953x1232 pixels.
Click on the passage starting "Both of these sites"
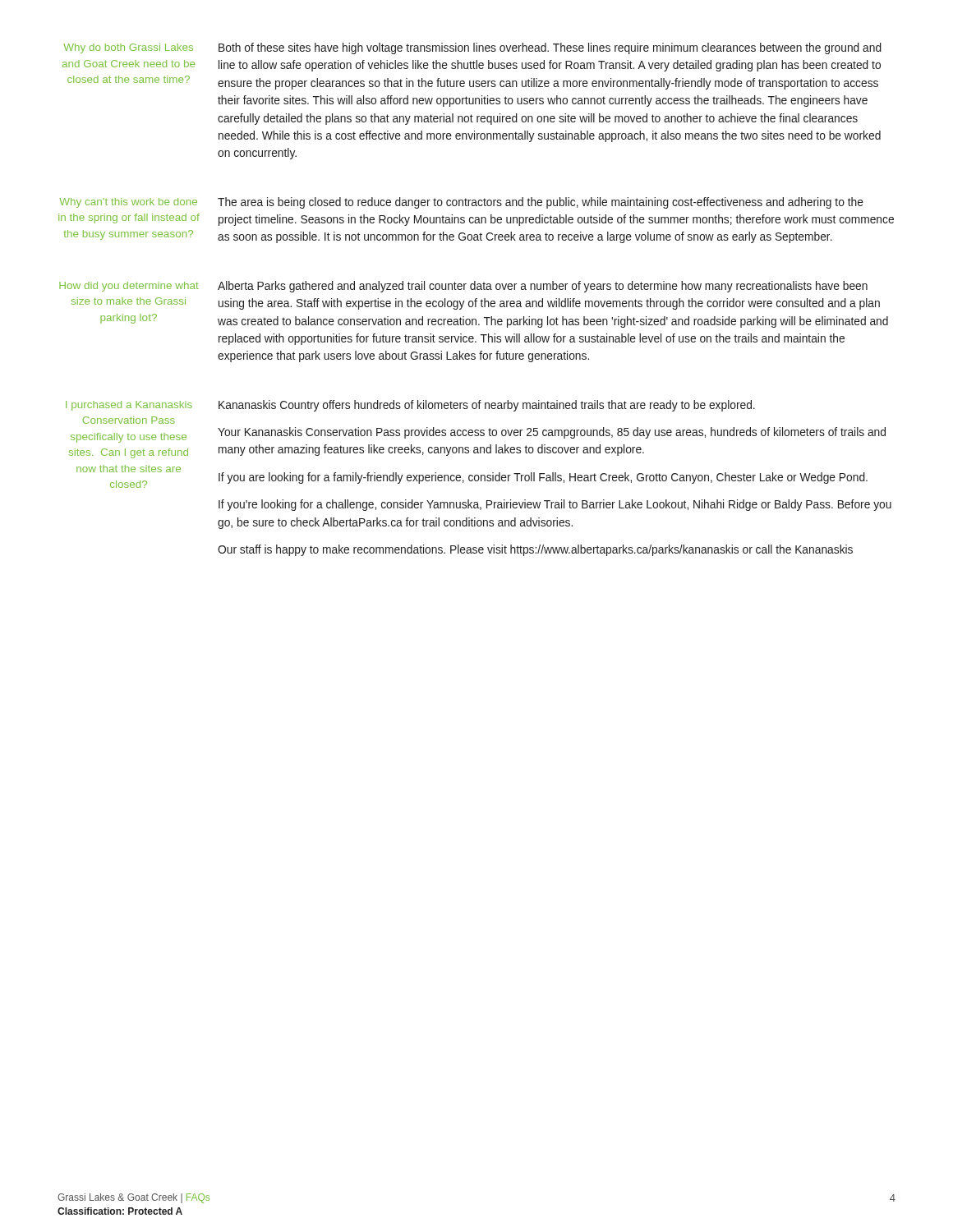coord(557,101)
